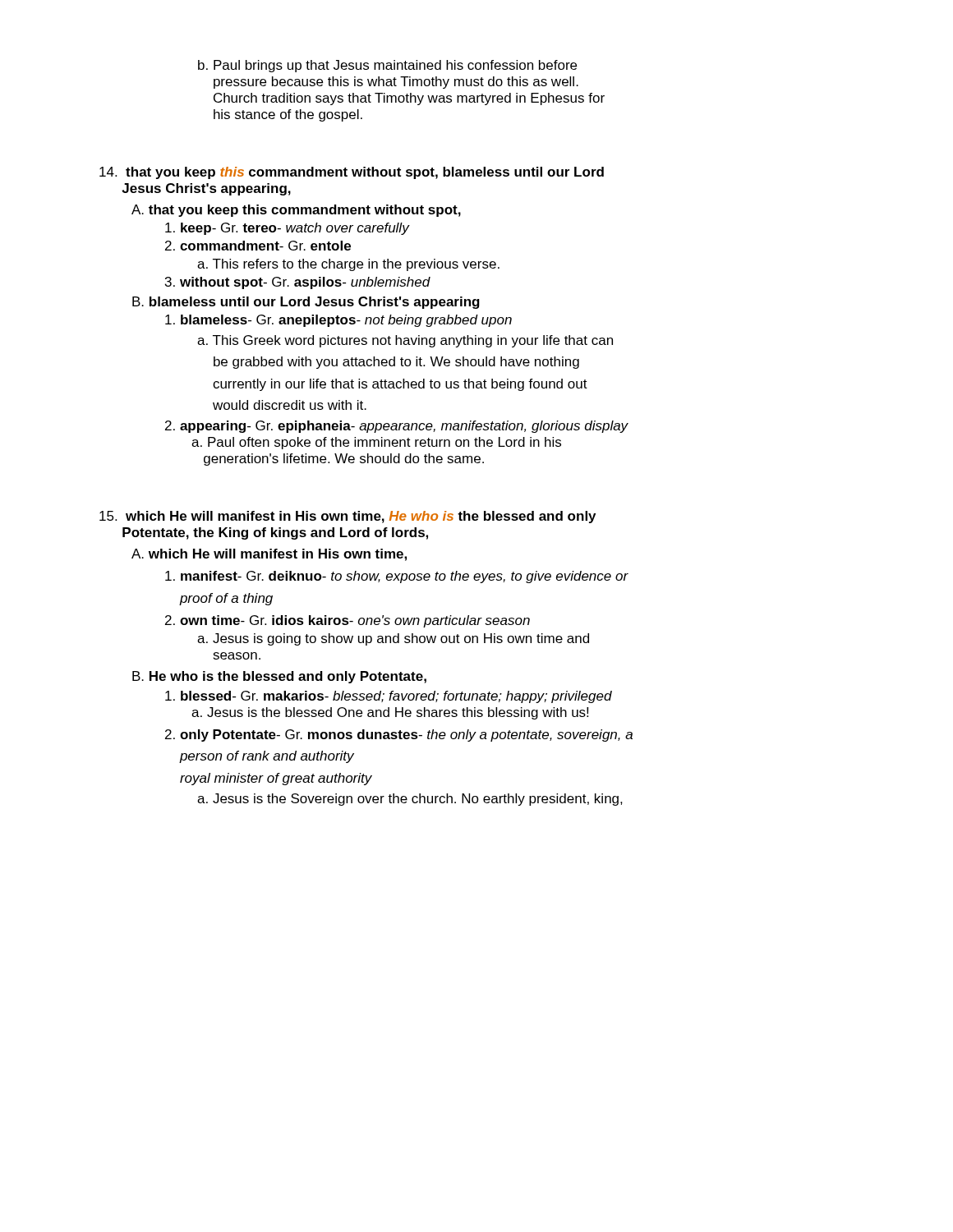Point to the block beginning "a. This Greek word pictures not having anything"

click(406, 373)
